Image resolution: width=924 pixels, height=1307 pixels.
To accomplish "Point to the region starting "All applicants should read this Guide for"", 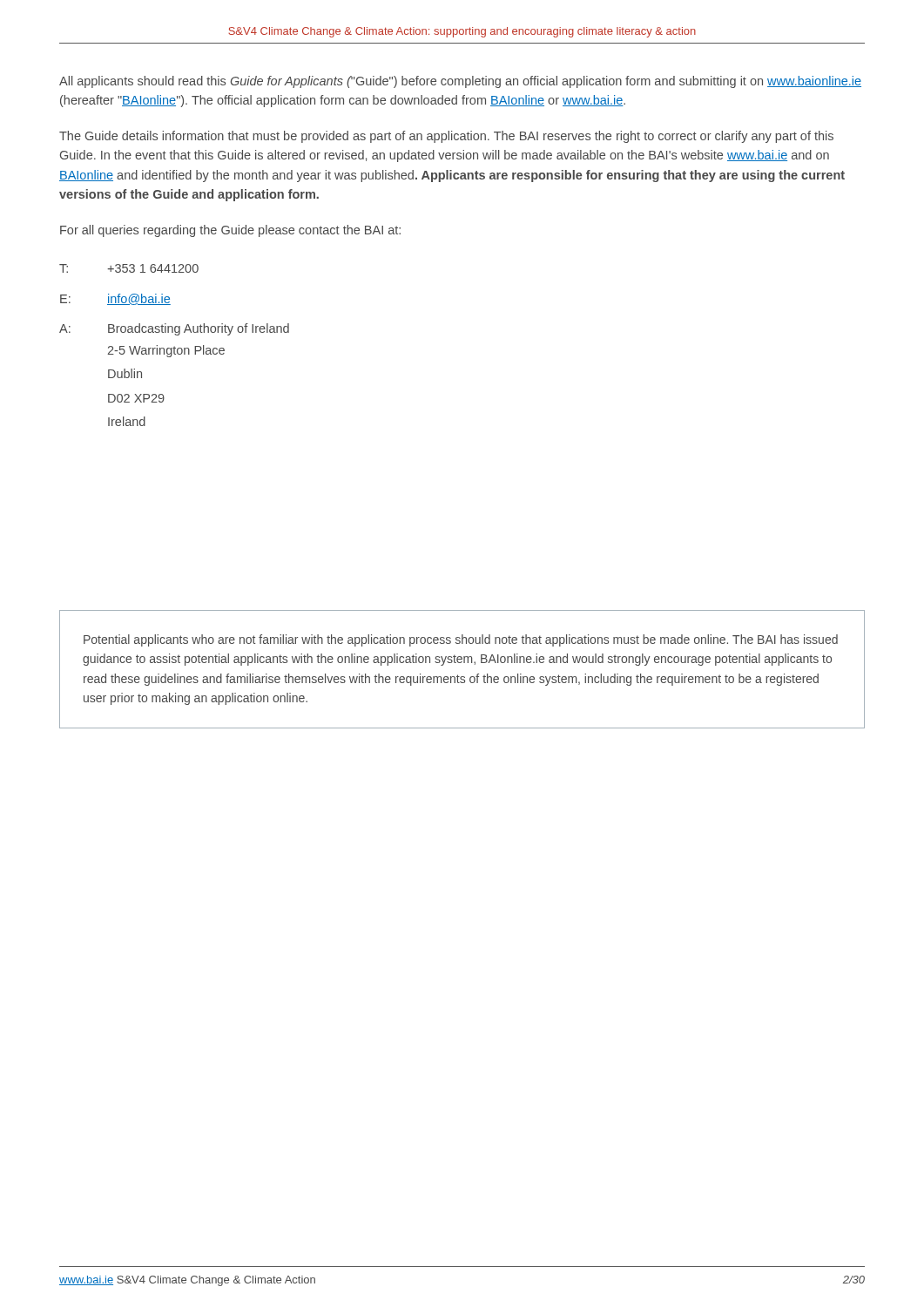I will point(460,91).
